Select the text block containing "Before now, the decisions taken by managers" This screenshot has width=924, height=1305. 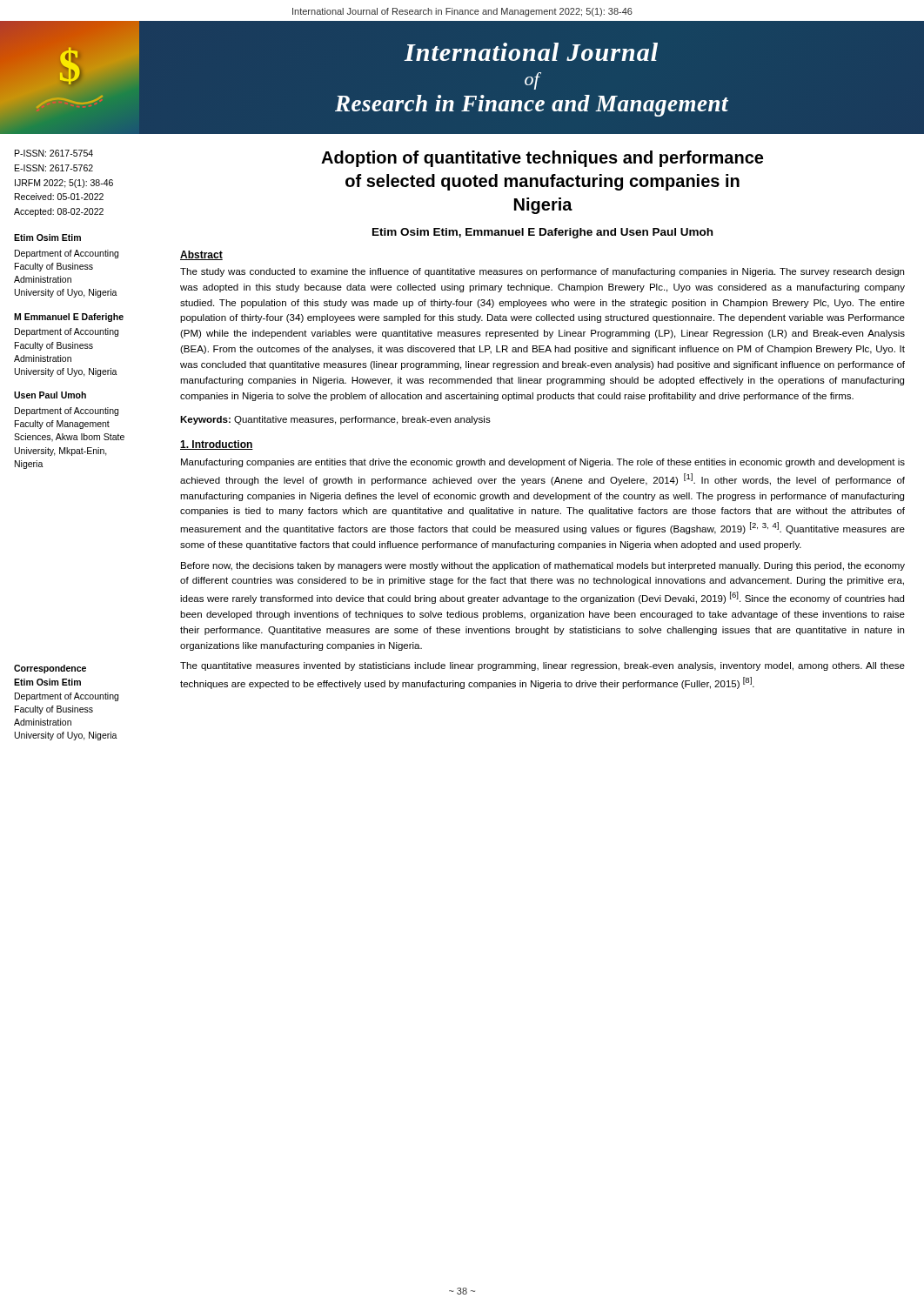tap(542, 605)
